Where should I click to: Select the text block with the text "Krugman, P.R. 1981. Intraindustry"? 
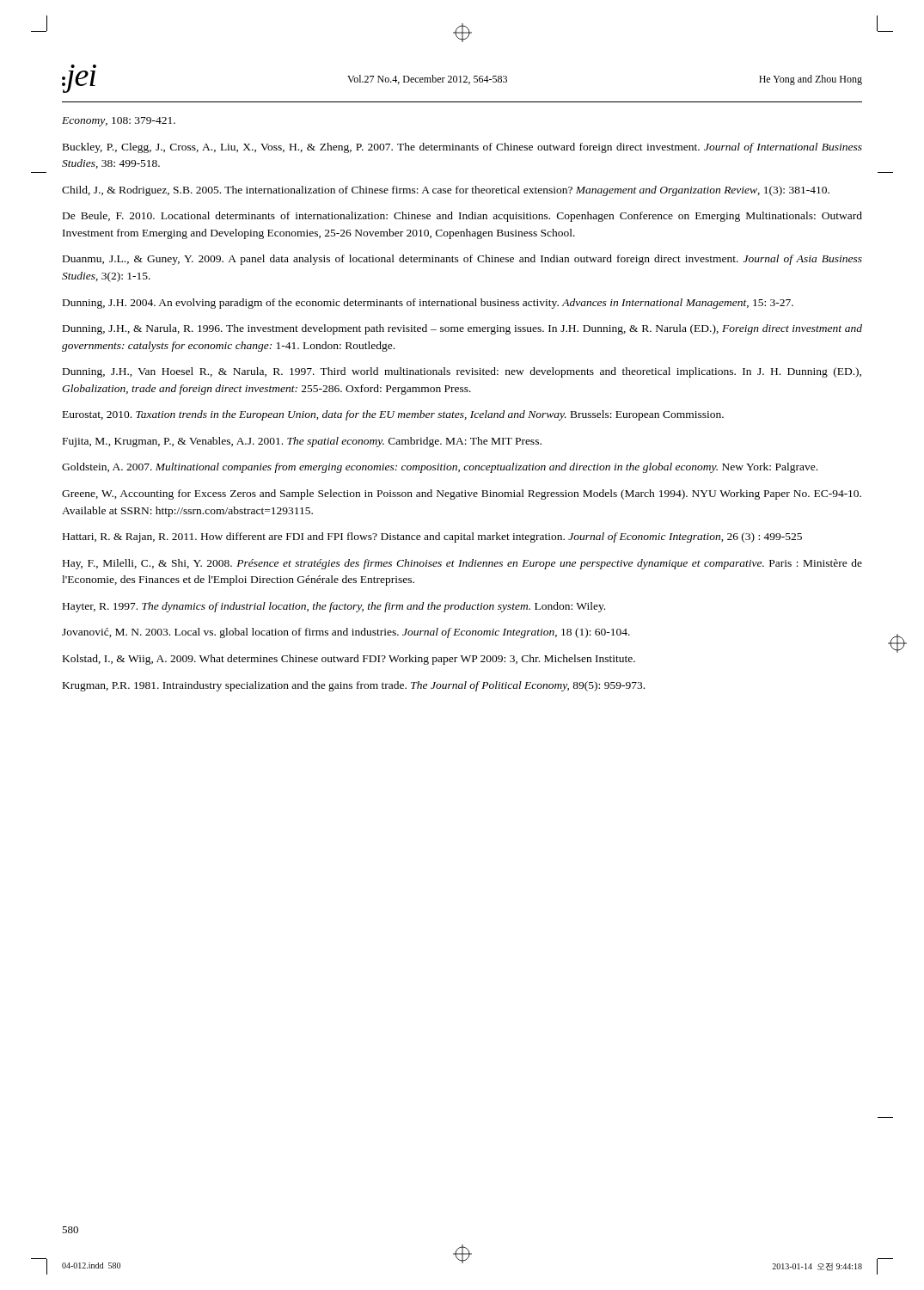point(354,685)
